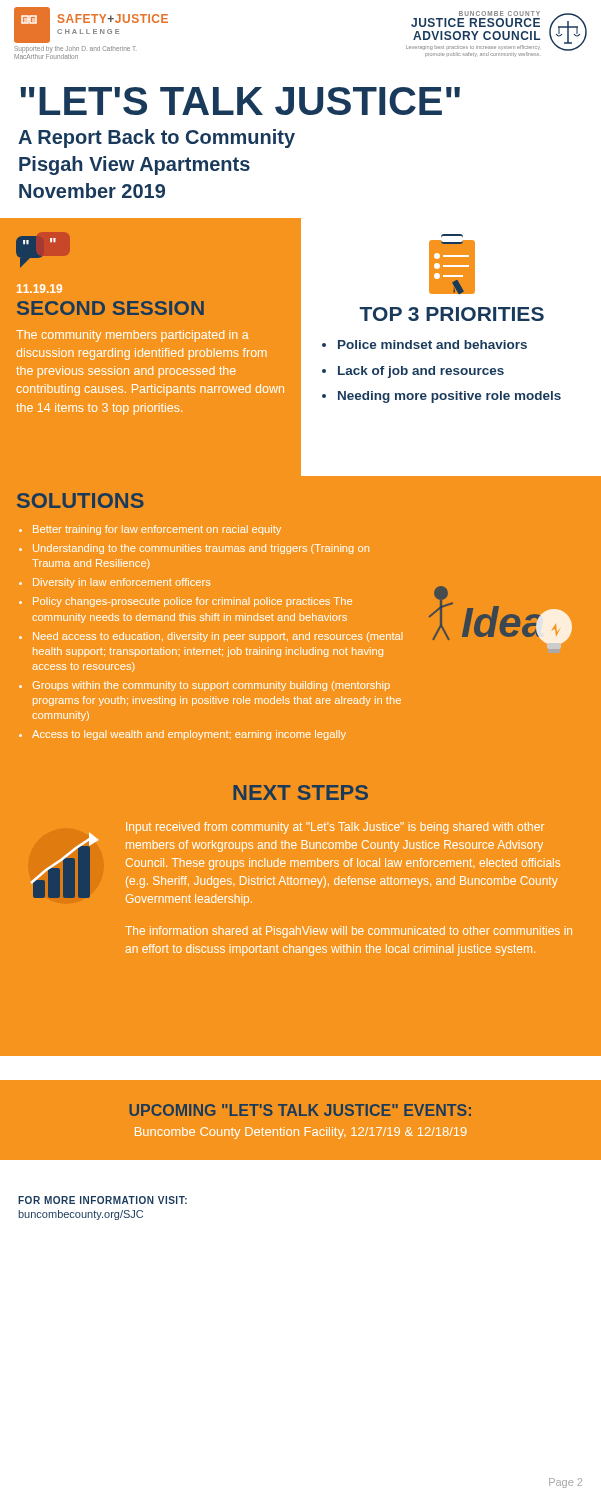The height and width of the screenshot is (1500, 601).
Task: Click on the text block starting "Police mindset and behaviors"
Action: (x=432, y=345)
